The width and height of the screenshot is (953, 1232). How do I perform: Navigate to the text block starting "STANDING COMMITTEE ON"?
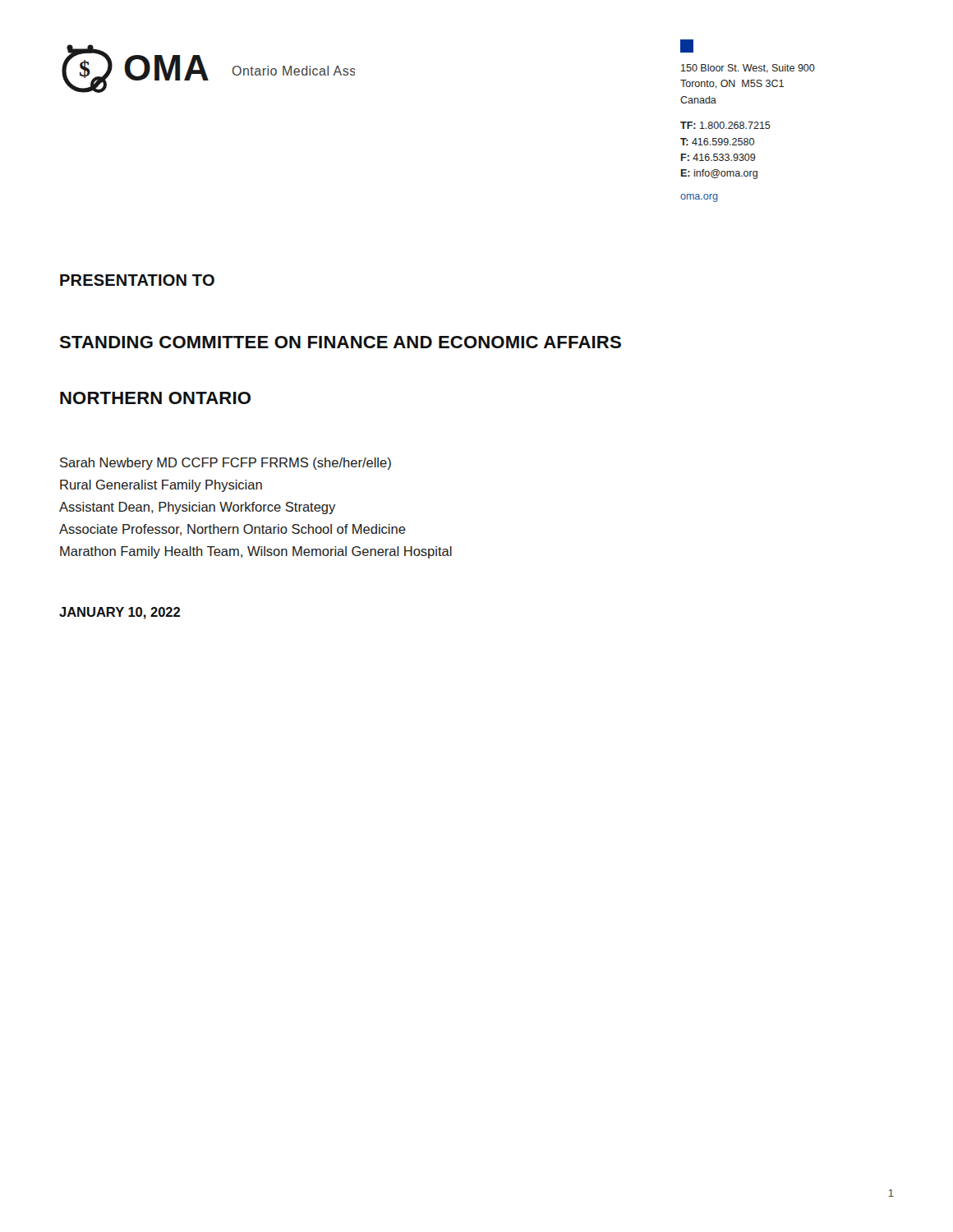(x=476, y=343)
